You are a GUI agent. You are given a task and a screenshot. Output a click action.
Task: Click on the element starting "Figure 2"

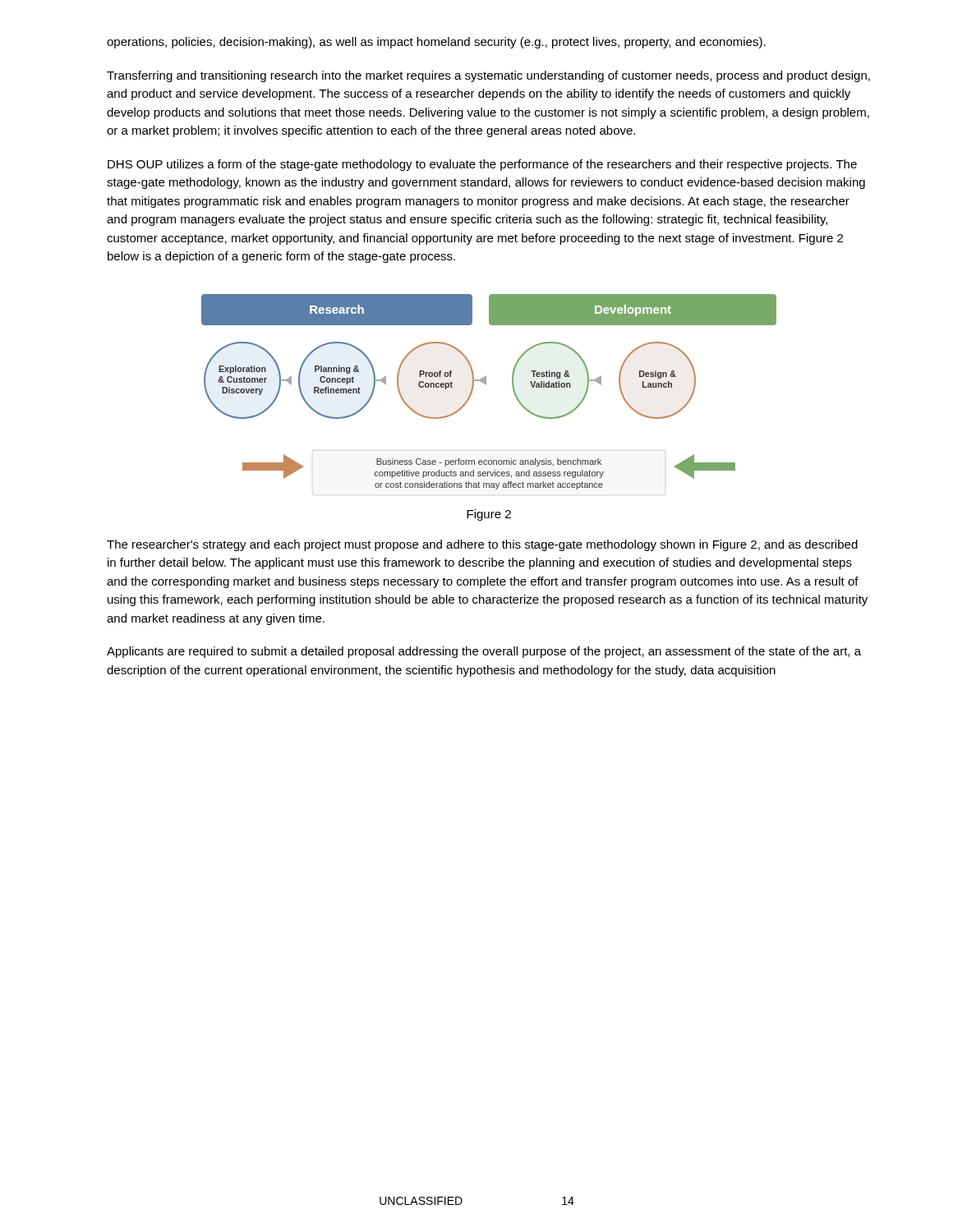point(489,513)
